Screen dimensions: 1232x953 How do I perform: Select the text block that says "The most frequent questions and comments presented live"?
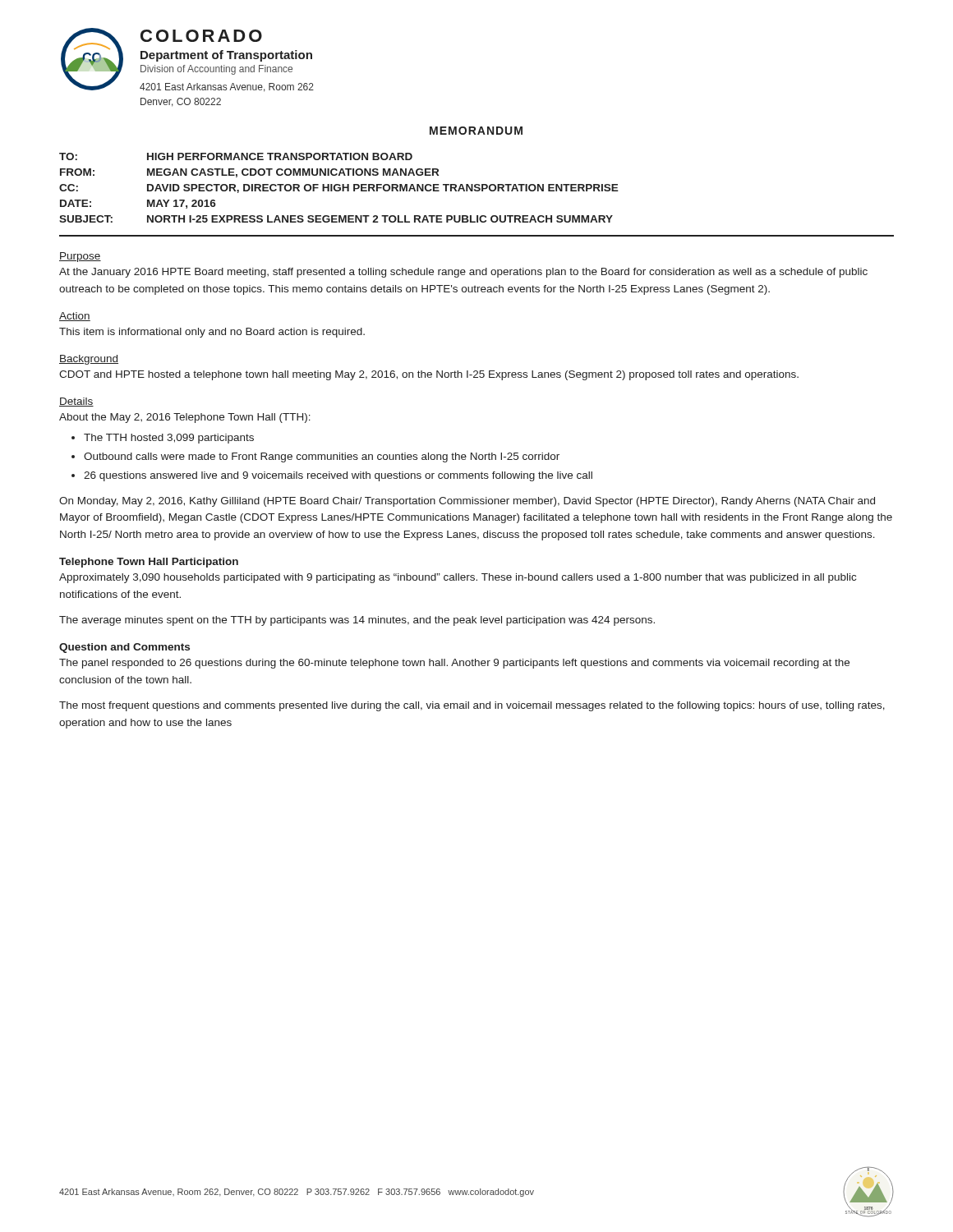pos(472,714)
